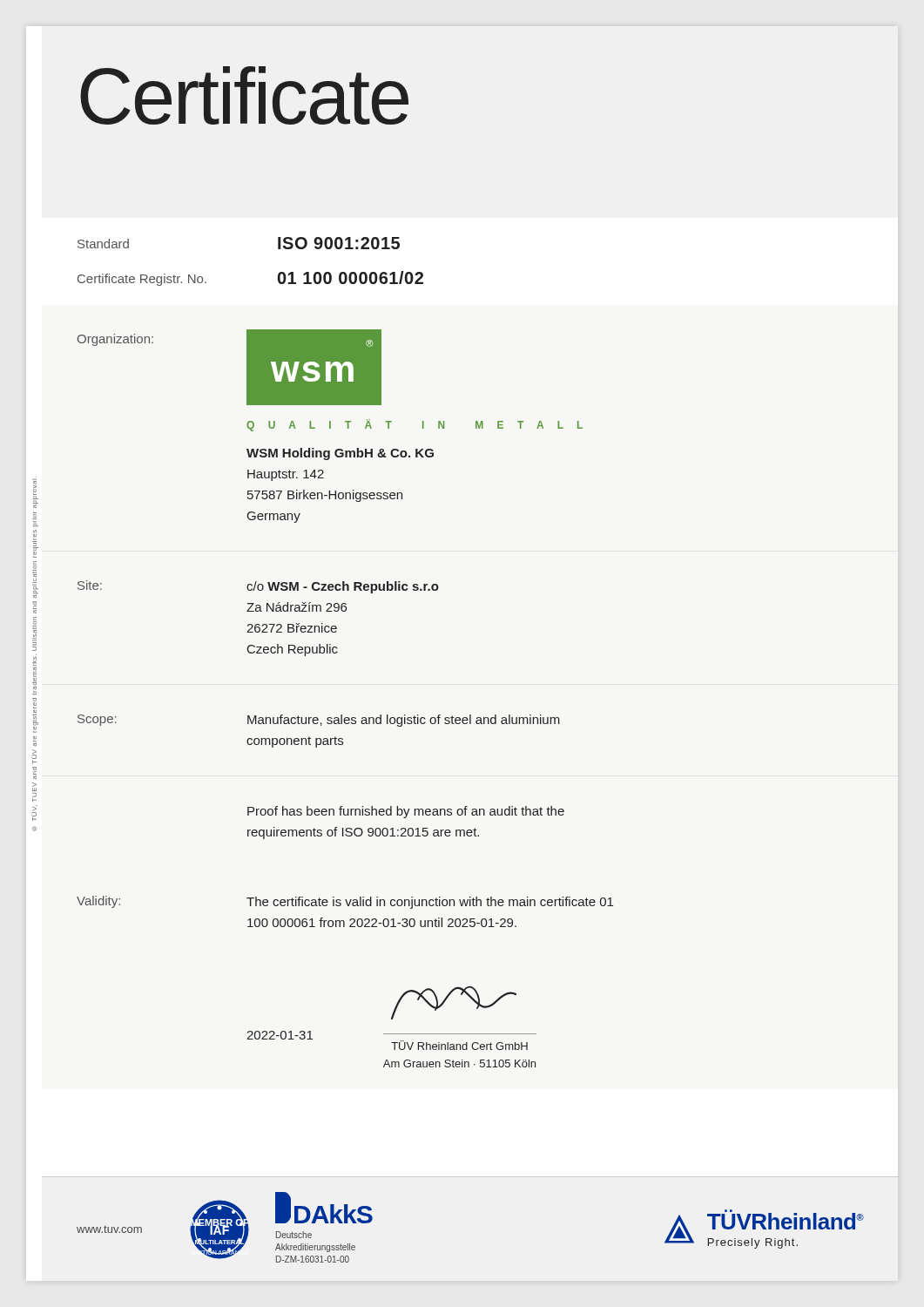Where is the passage that starts "® TÜV, TUEV and TÜV are registered"?

point(34,654)
